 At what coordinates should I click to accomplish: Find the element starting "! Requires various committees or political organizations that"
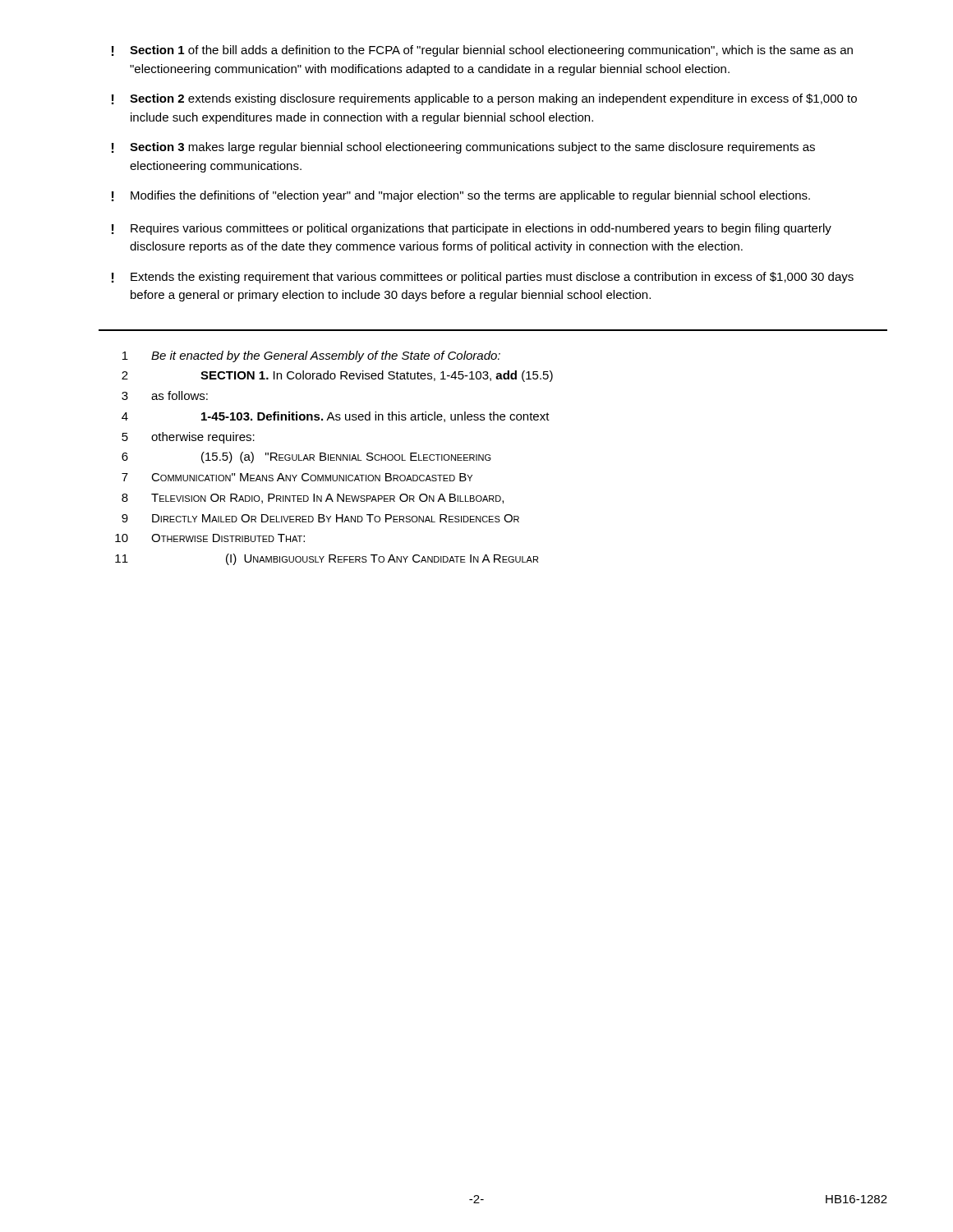click(493, 237)
